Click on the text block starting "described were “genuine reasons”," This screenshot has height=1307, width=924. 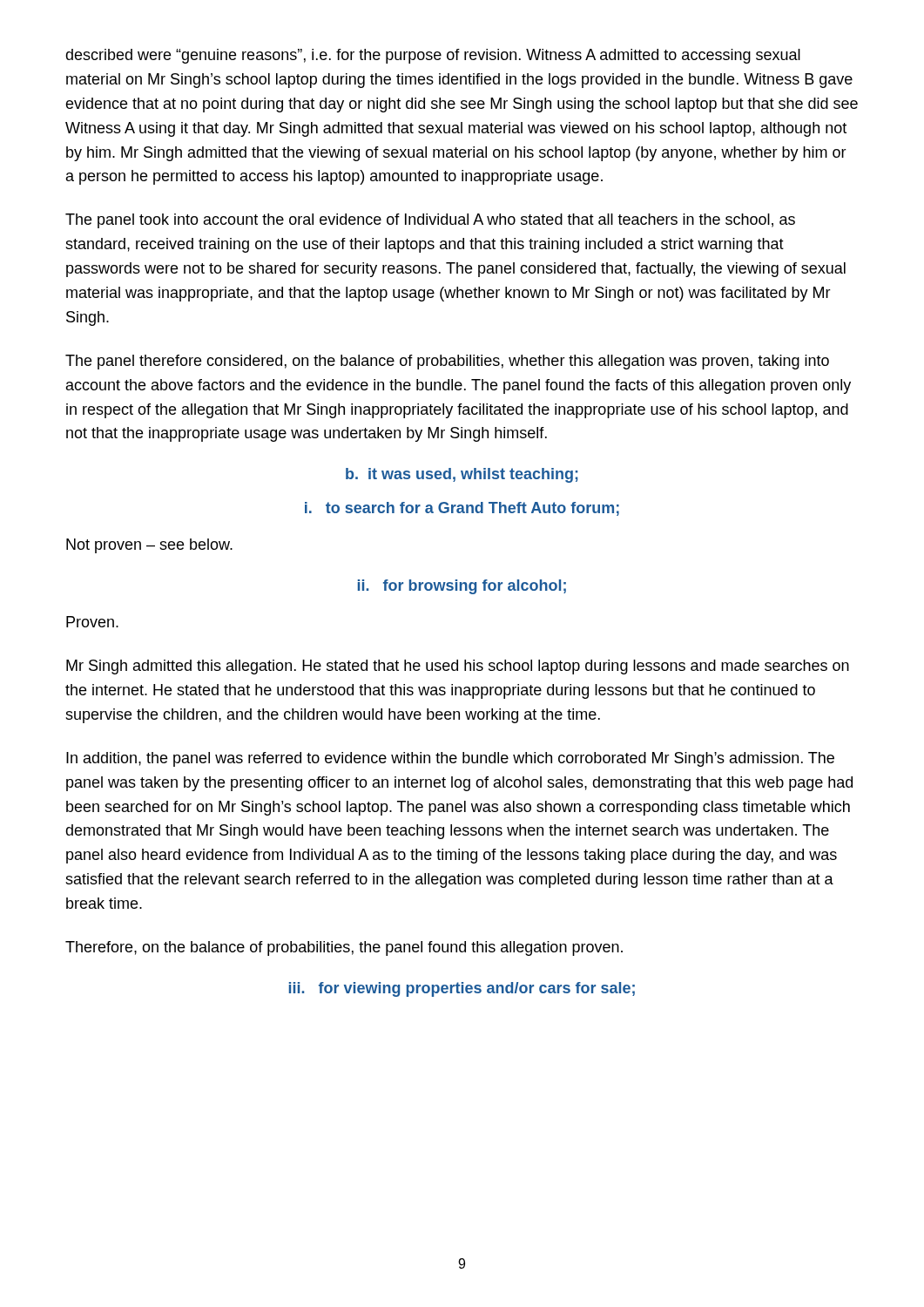[x=462, y=116]
